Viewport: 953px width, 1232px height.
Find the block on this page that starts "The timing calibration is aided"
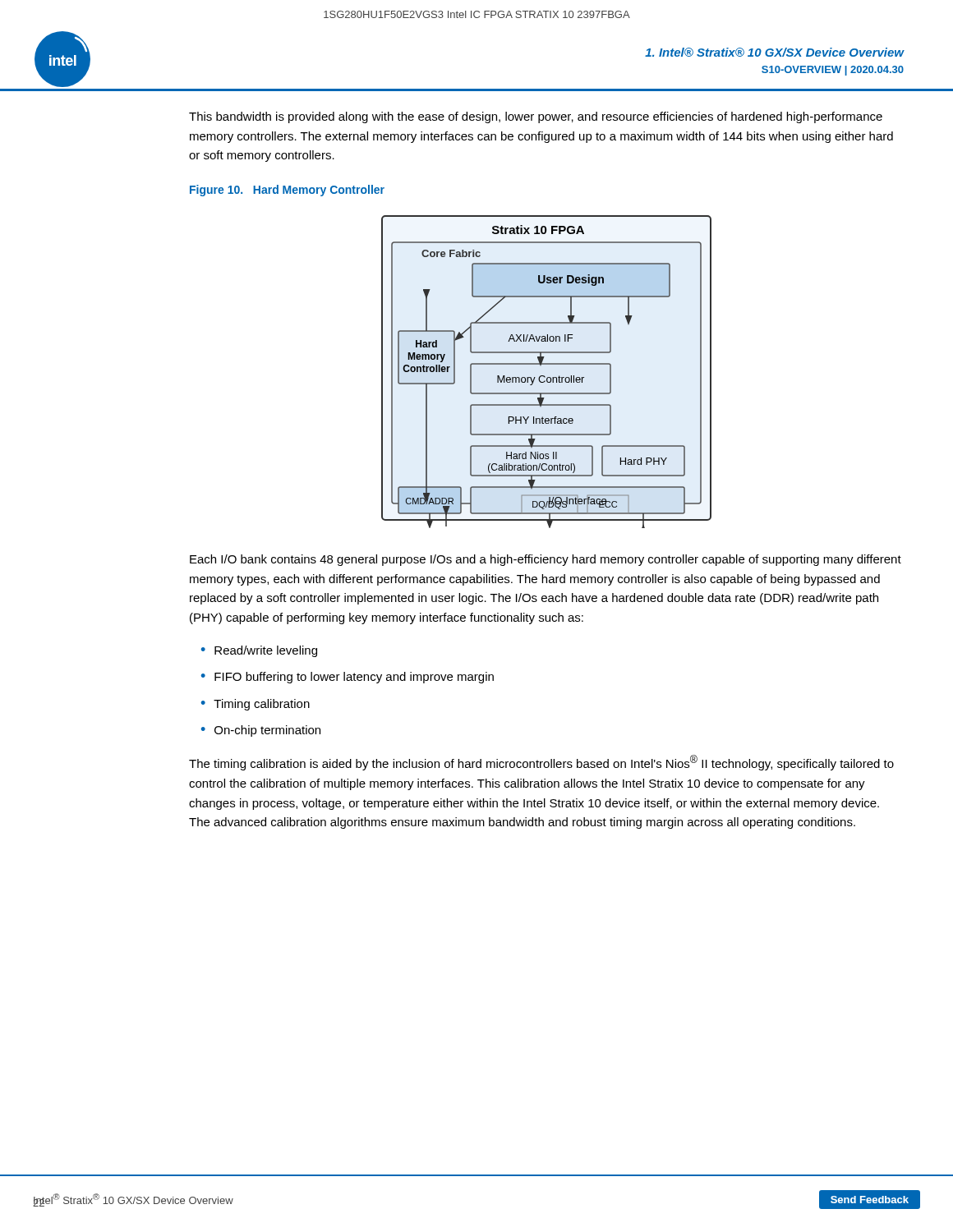pyautogui.click(x=541, y=792)
